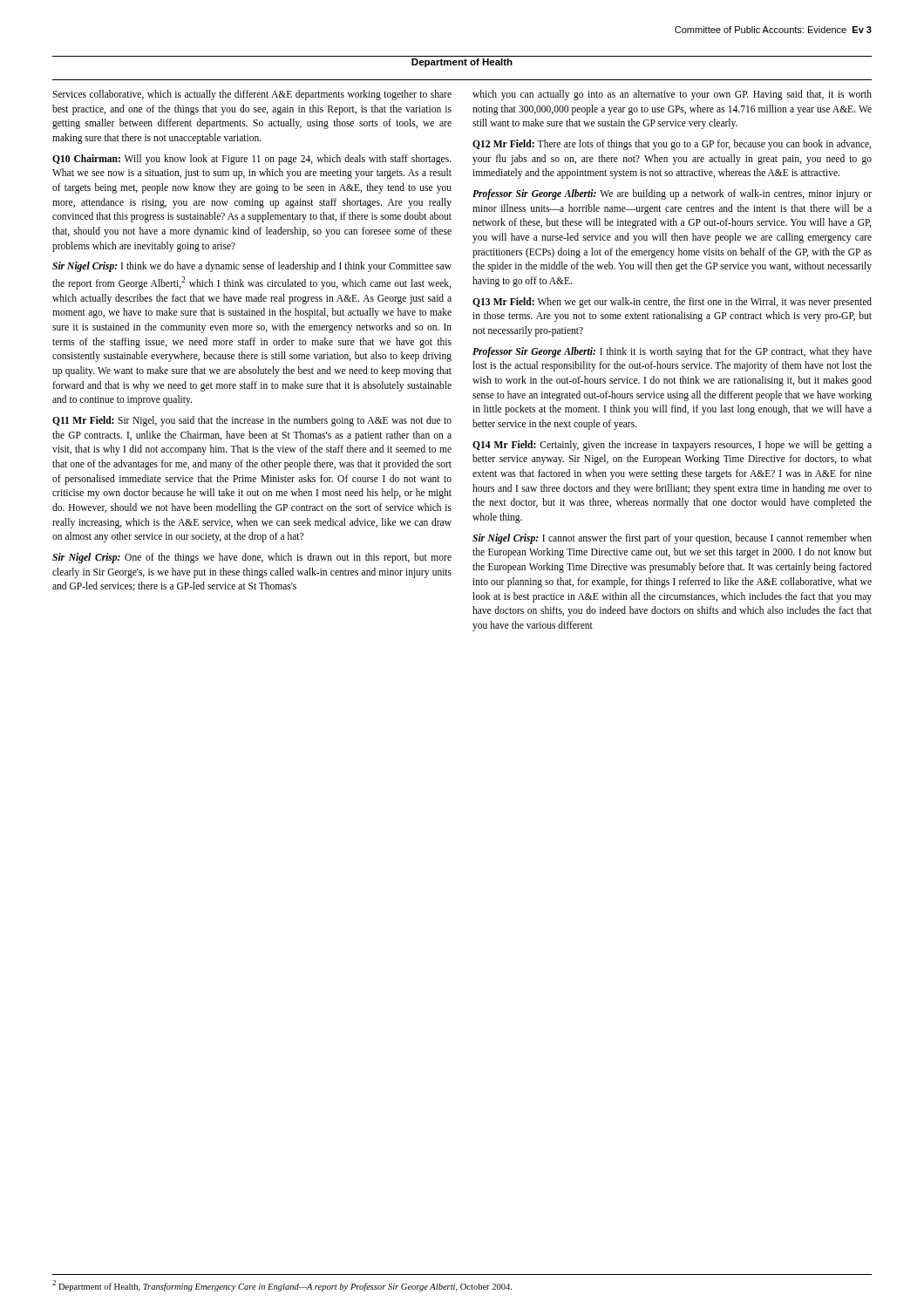The width and height of the screenshot is (924, 1308).
Task: Find the text starting "Q10 Chairman: Will you know look at"
Action: coord(252,202)
